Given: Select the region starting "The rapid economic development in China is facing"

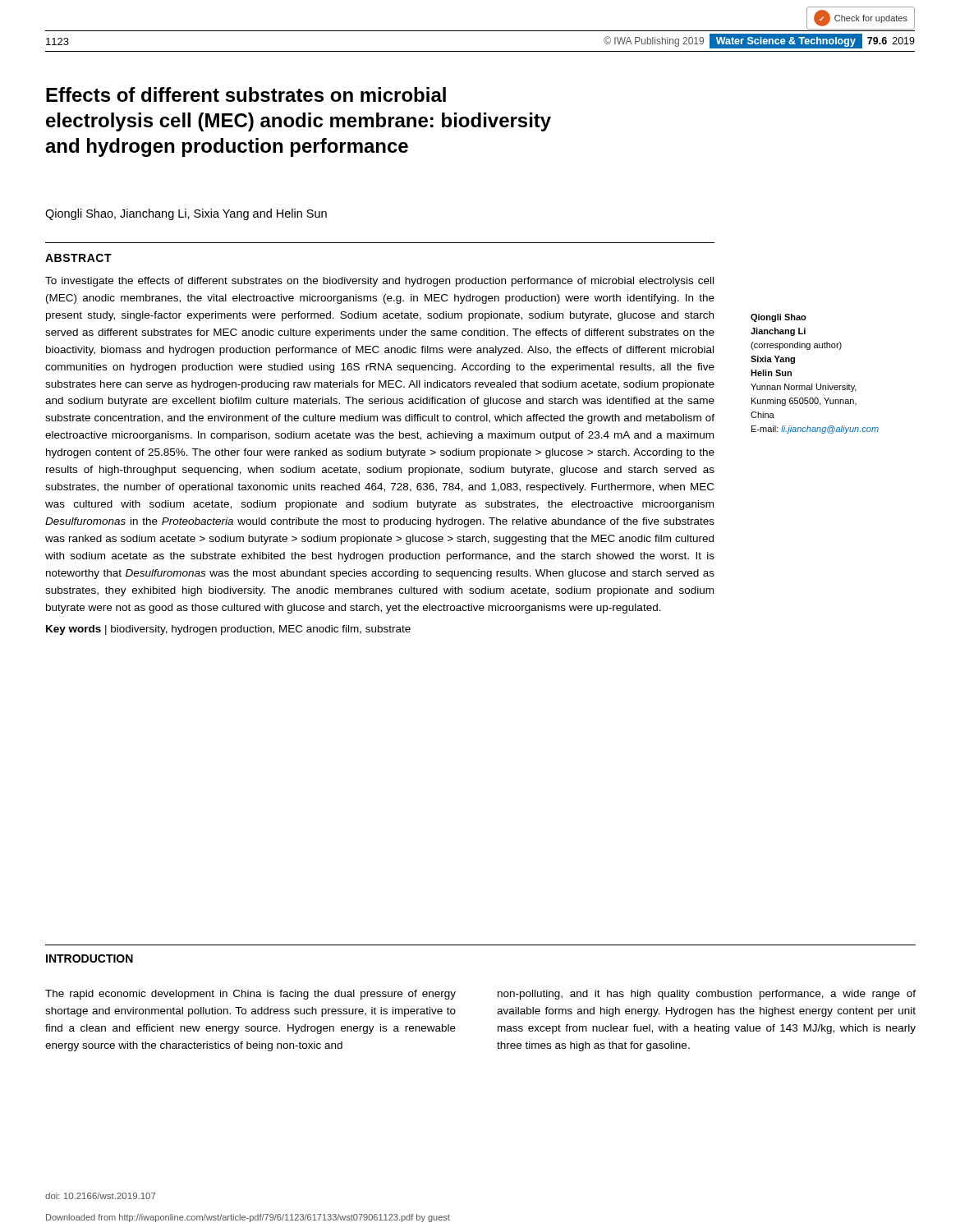Looking at the screenshot, I should pos(250,1019).
